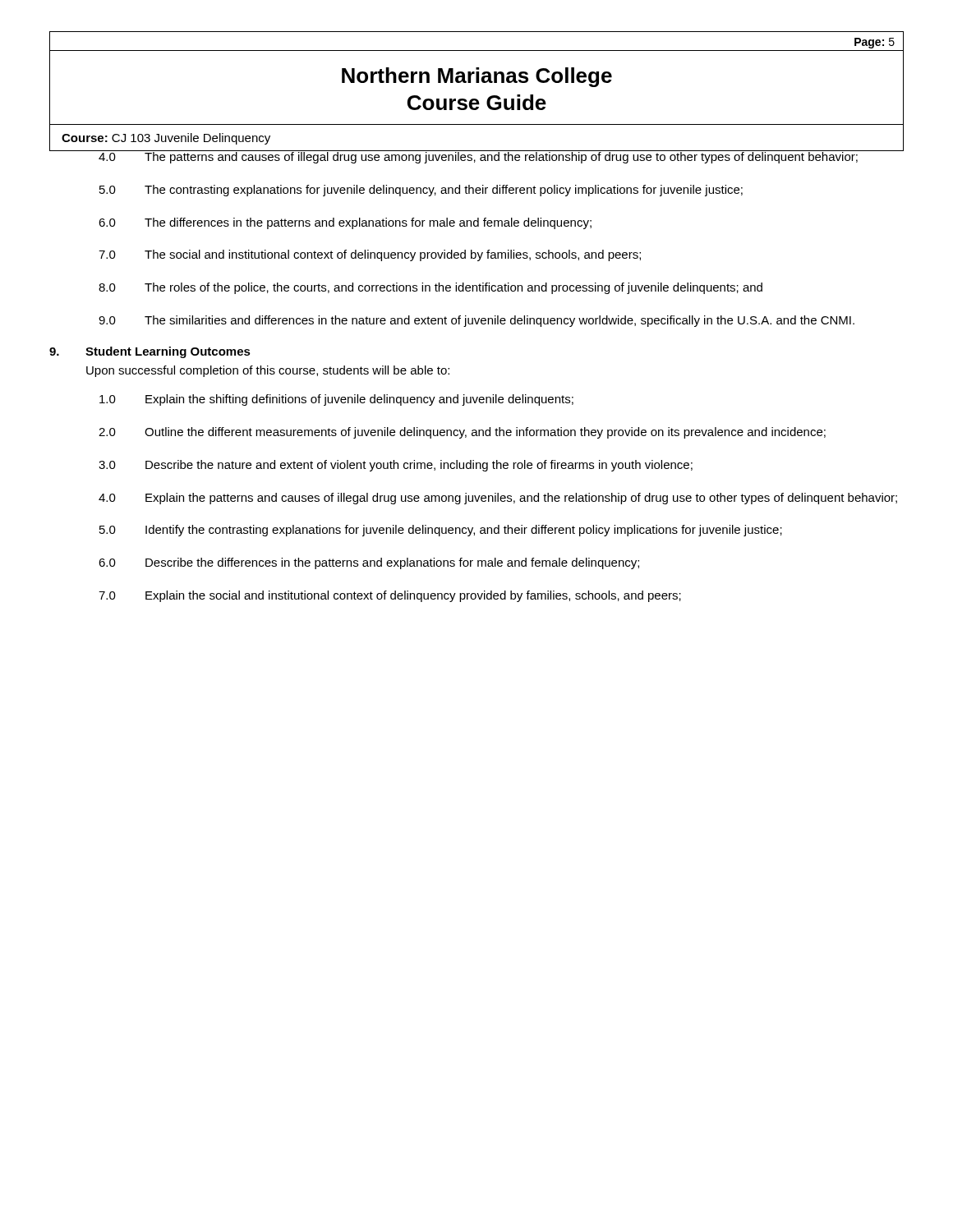Find the block on this page that starts "9.0 The similarities"
953x1232 pixels.
click(x=501, y=320)
